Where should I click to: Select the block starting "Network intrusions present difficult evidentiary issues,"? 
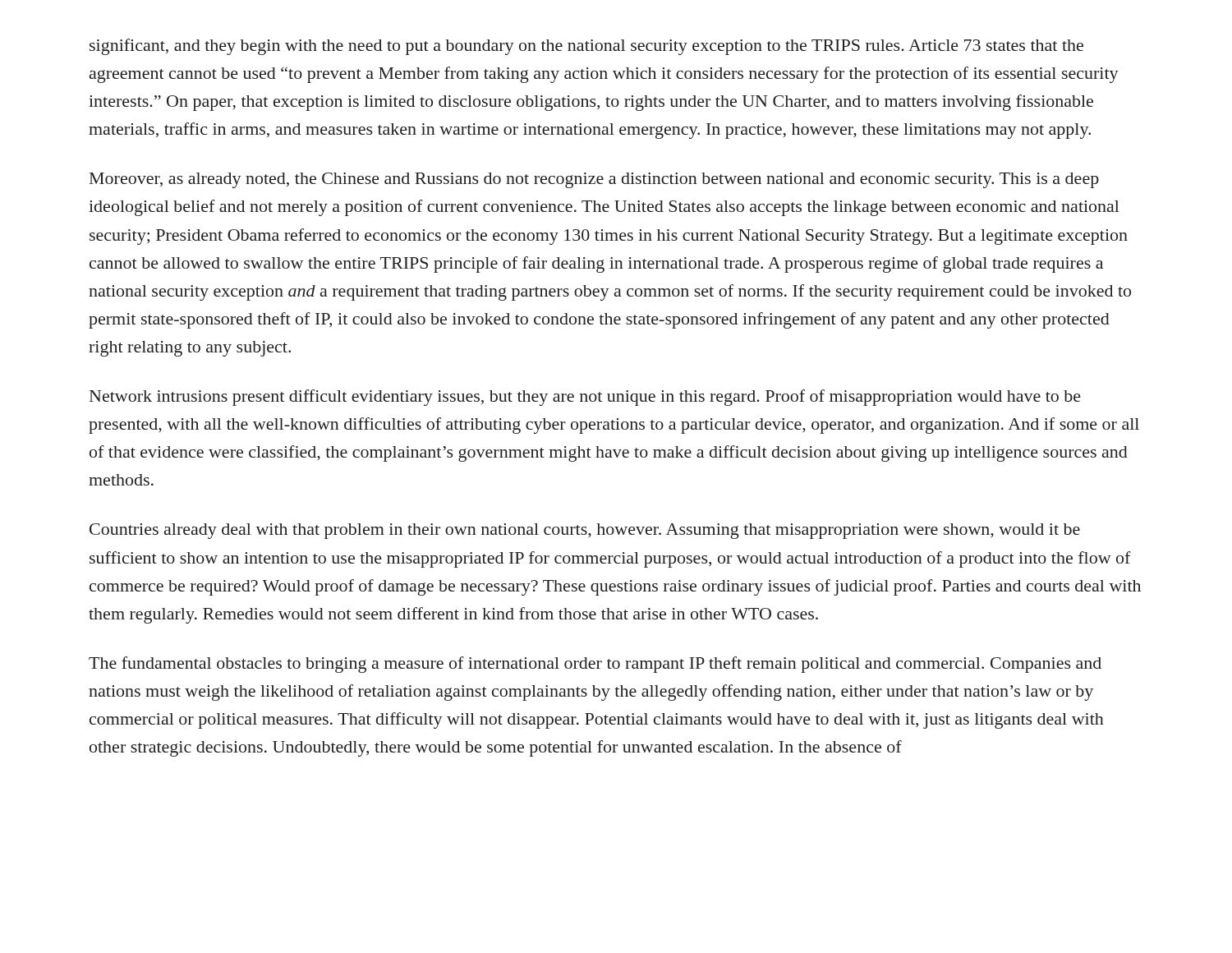(x=614, y=438)
